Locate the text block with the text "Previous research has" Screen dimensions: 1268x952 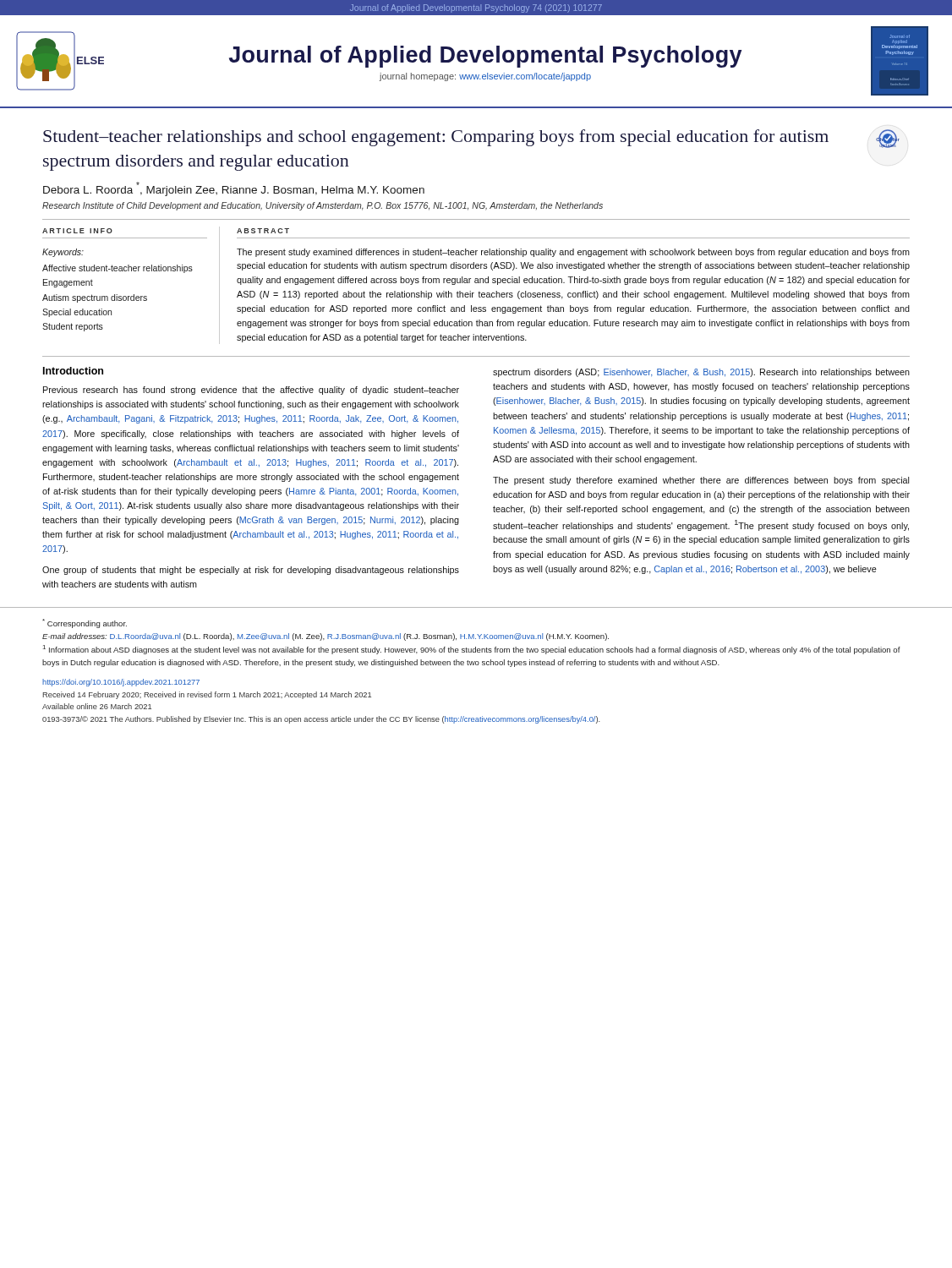click(251, 469)
